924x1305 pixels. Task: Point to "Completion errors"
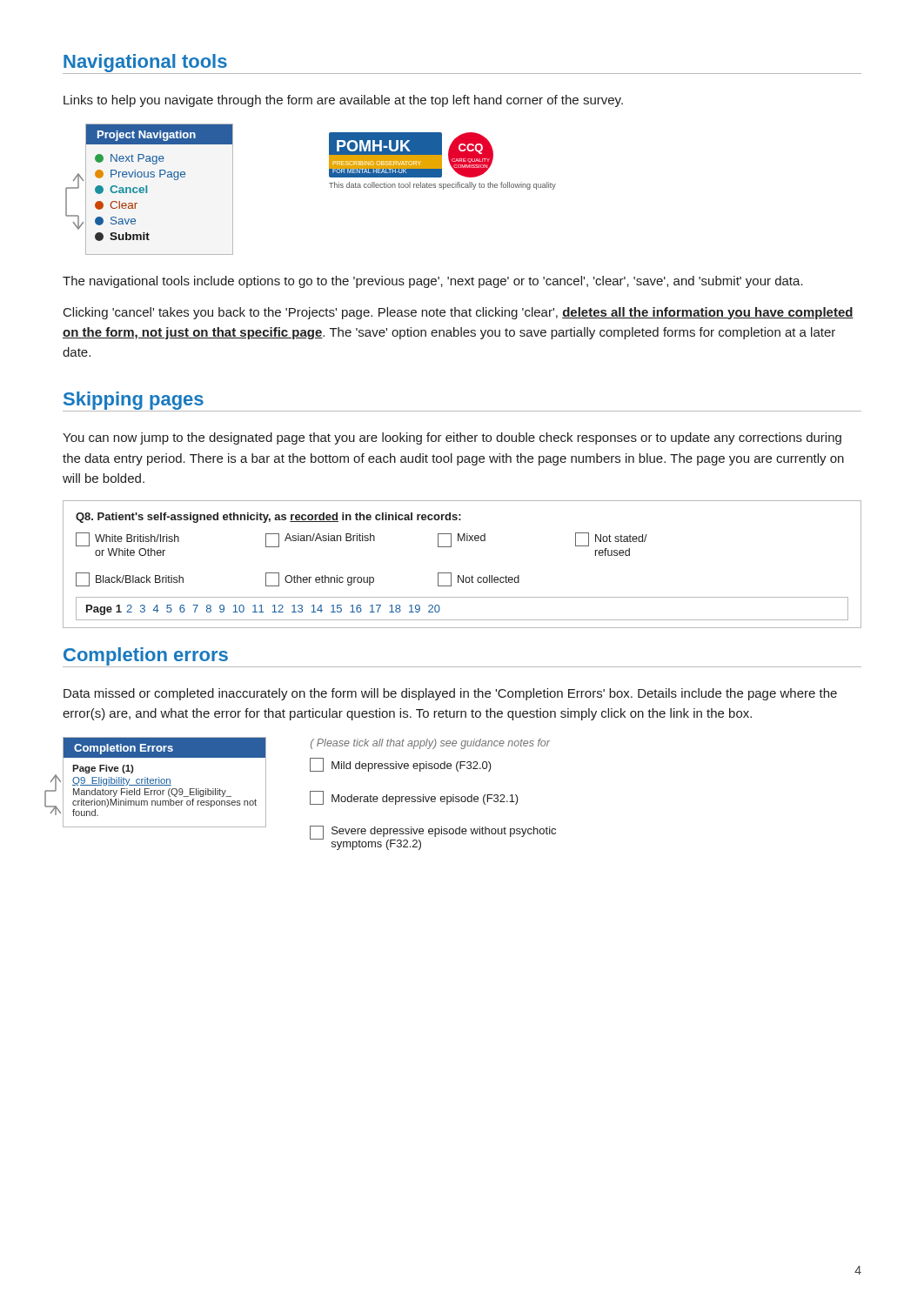(x=146, y=654)
